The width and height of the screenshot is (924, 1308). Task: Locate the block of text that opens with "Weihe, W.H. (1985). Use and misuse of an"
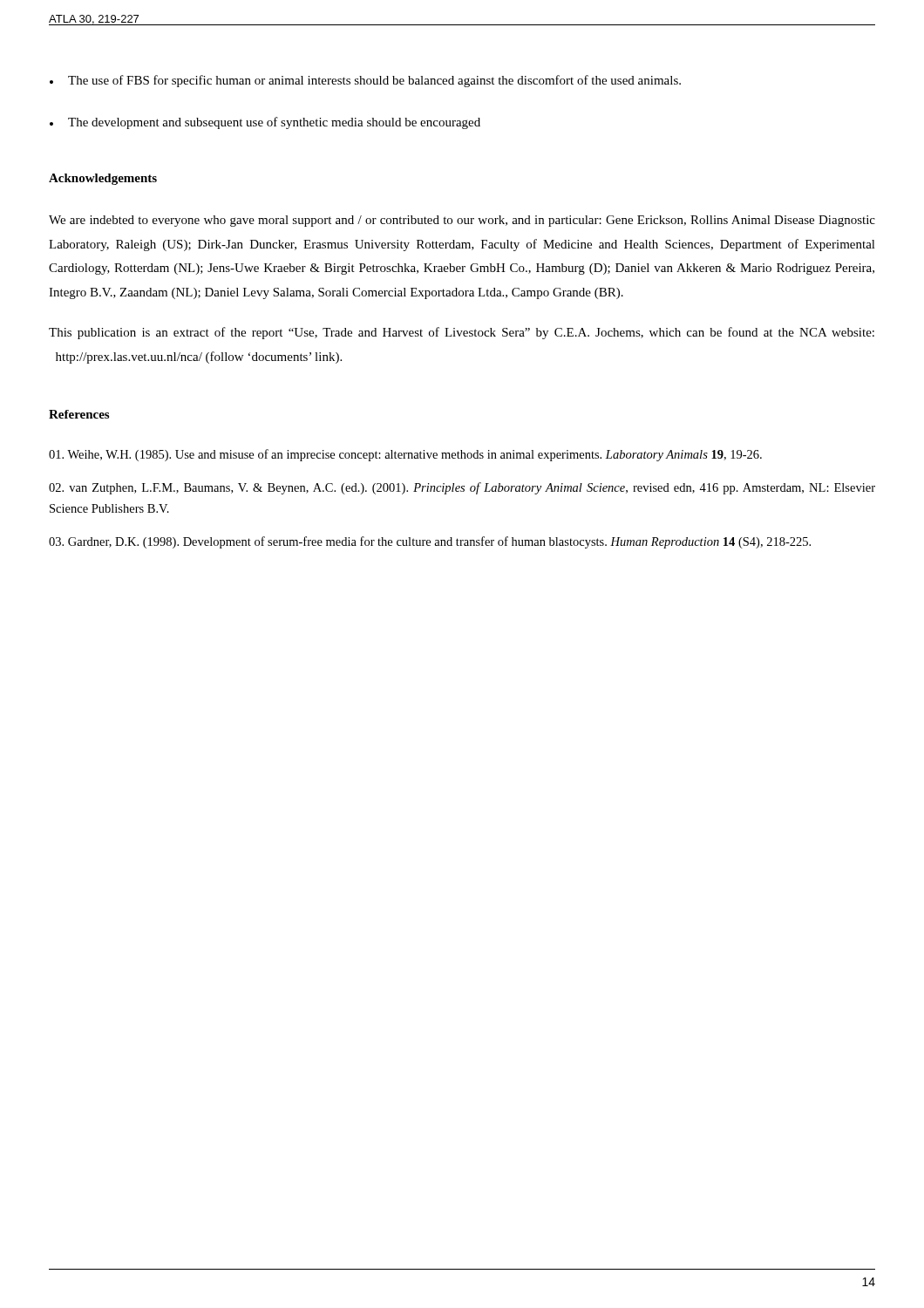point(406,455)
